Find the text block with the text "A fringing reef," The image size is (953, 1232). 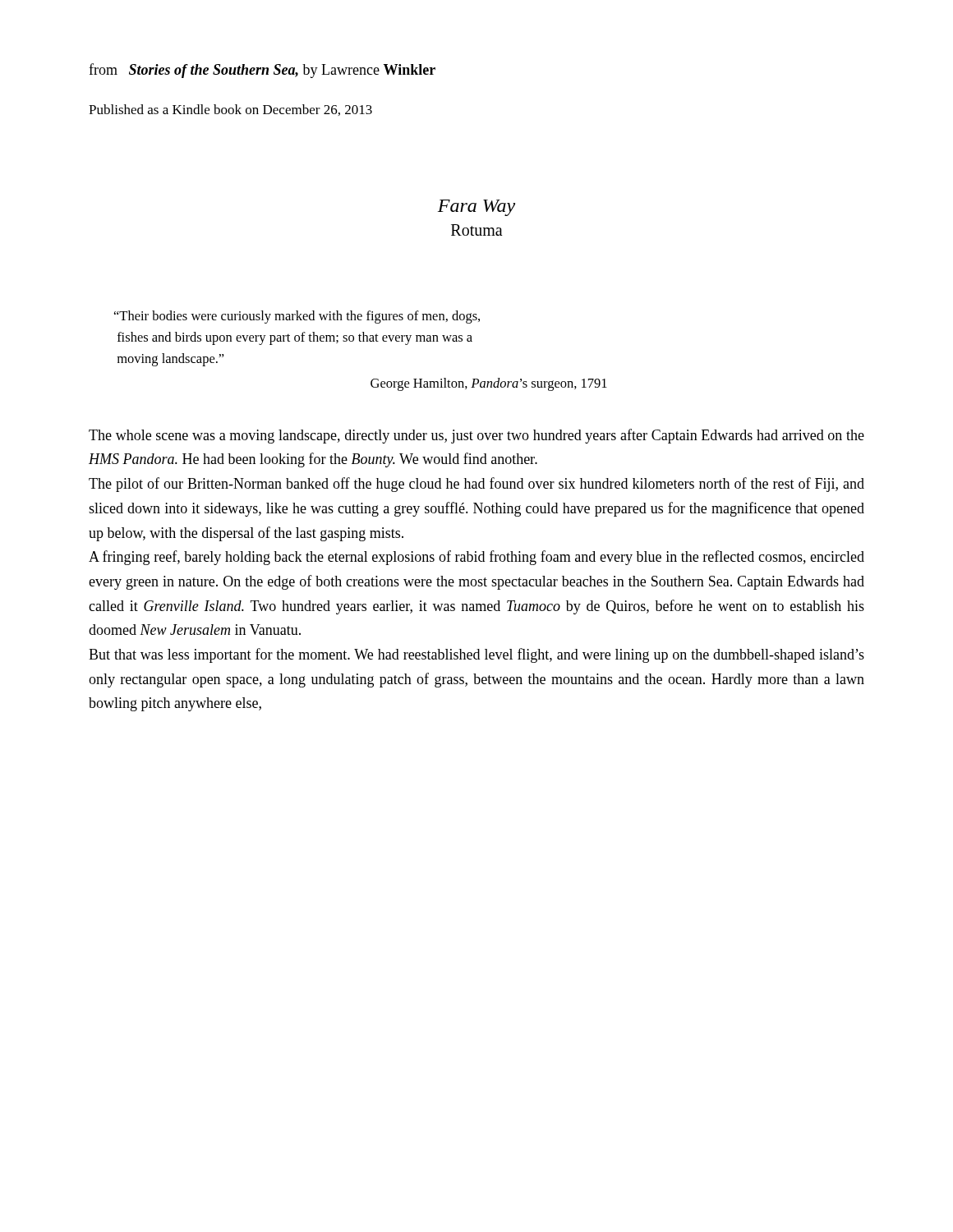click(476, 594)
